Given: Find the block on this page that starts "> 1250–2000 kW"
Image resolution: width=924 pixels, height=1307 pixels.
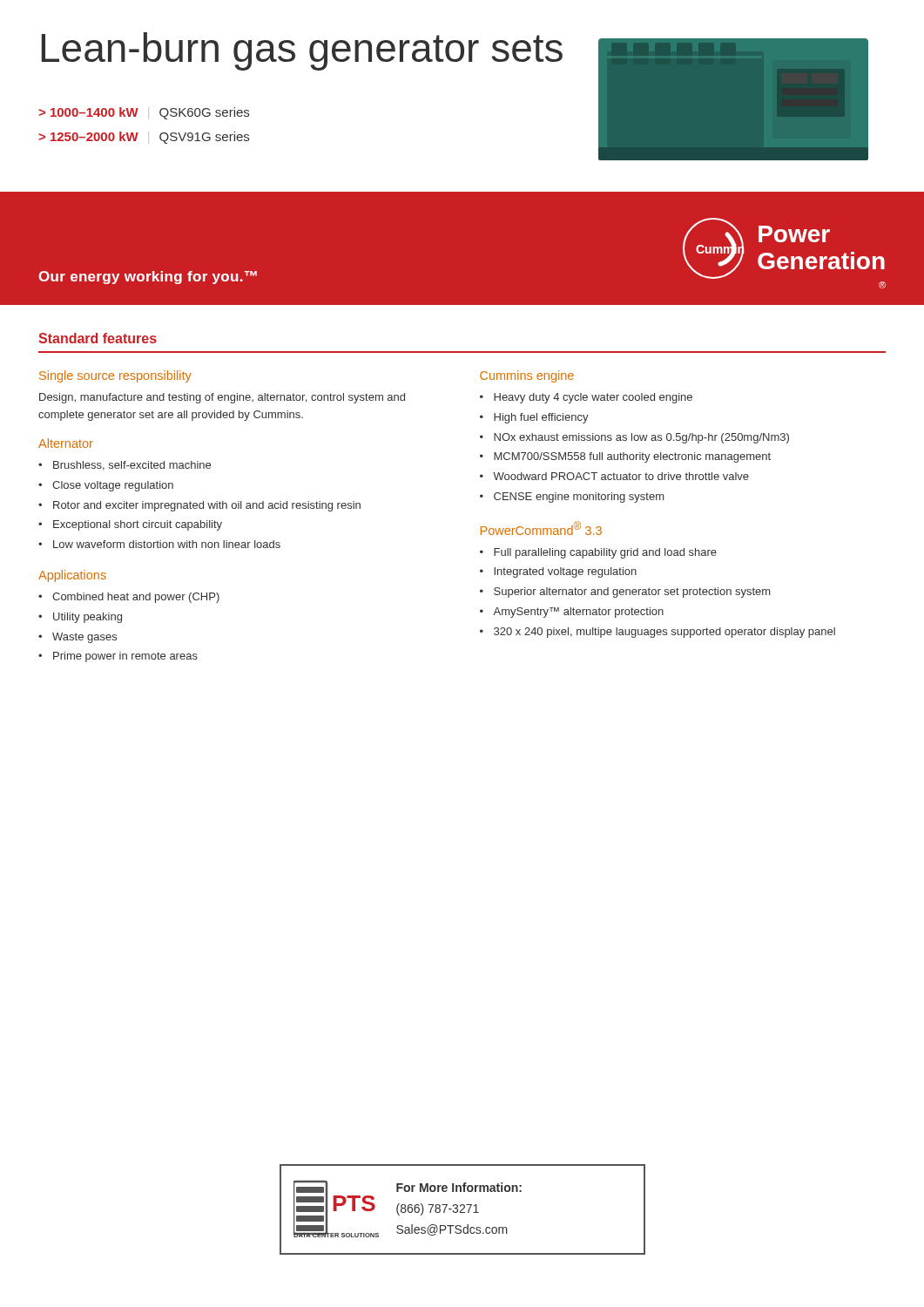Looking at the screenshot, I should pyautogui.click(x=144, y=136).
